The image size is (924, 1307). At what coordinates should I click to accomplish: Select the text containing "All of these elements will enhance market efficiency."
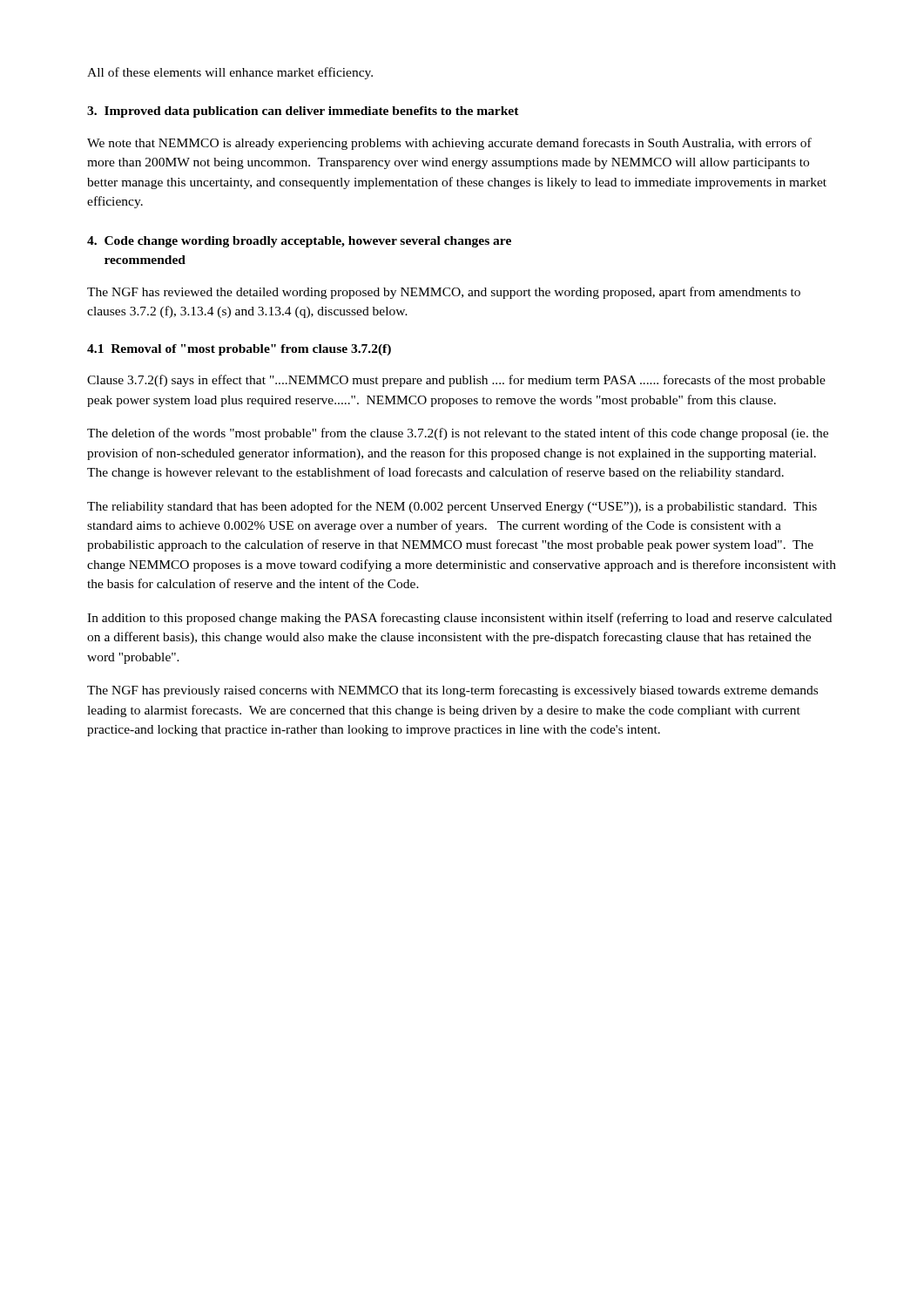coord(230,72)
